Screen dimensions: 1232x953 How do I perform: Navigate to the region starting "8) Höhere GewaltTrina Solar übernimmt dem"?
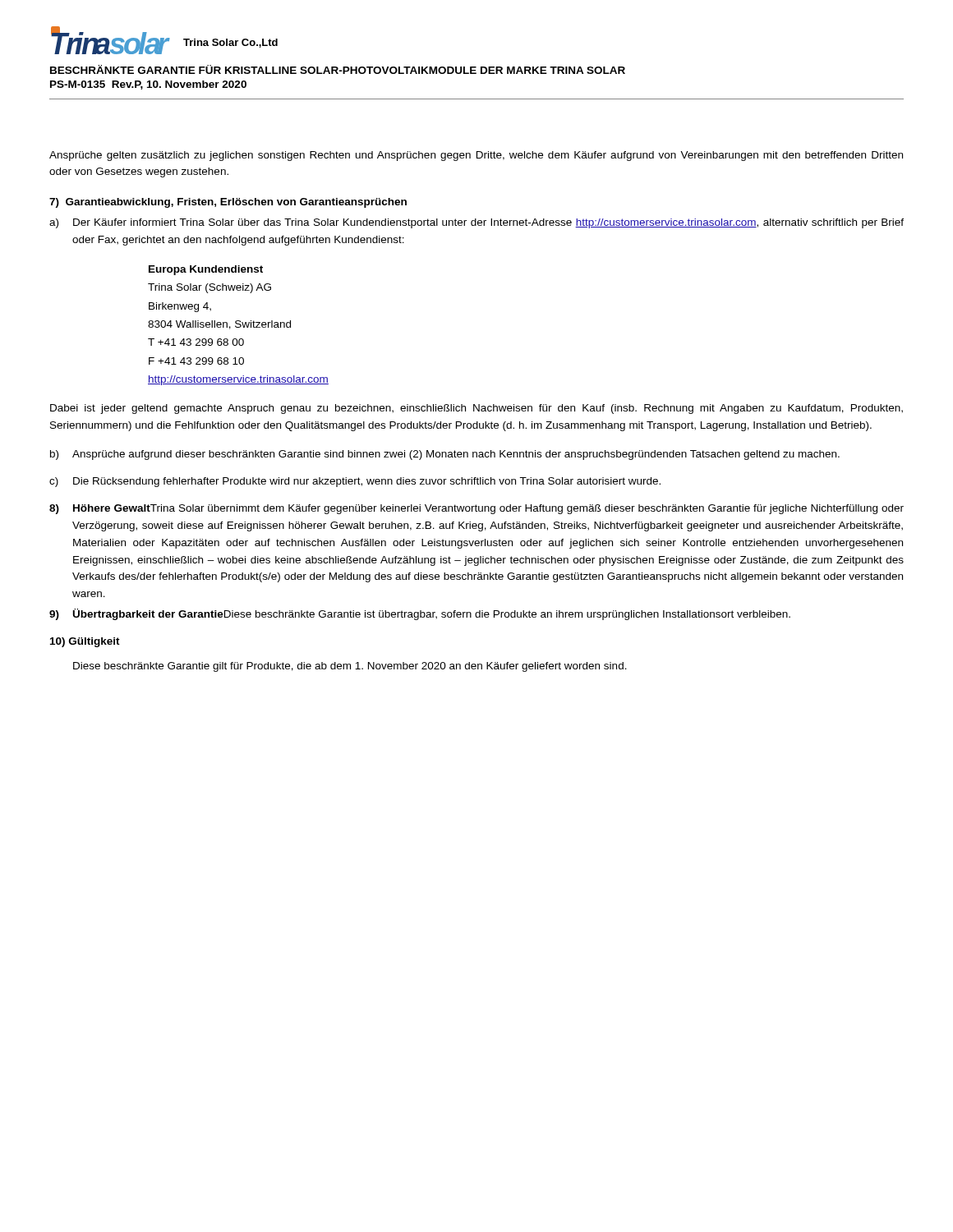pyautogui.click(x=476, y=552)
